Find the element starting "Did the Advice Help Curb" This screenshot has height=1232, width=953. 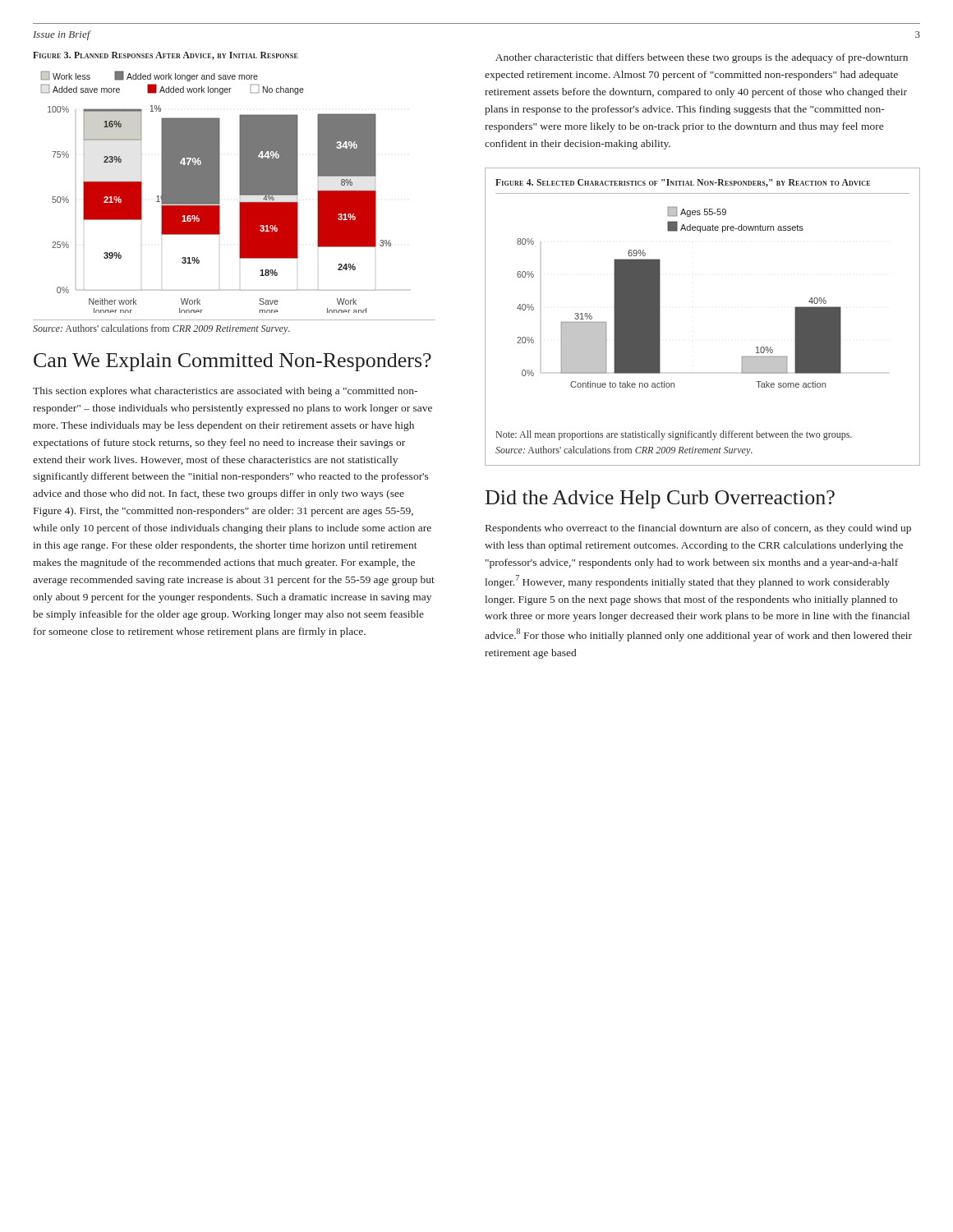660,498
